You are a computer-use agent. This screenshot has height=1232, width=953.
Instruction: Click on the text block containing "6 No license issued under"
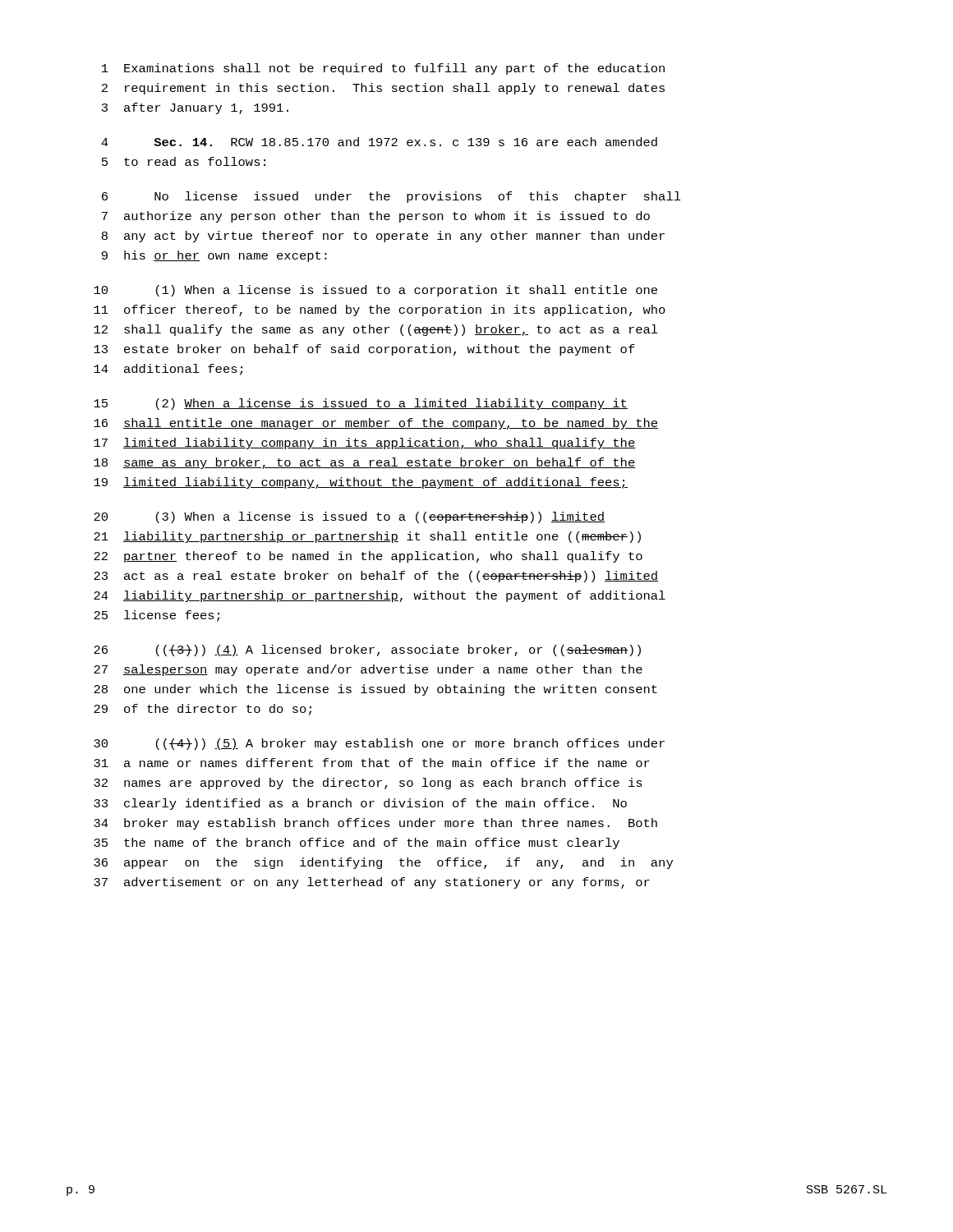point(476,227)
